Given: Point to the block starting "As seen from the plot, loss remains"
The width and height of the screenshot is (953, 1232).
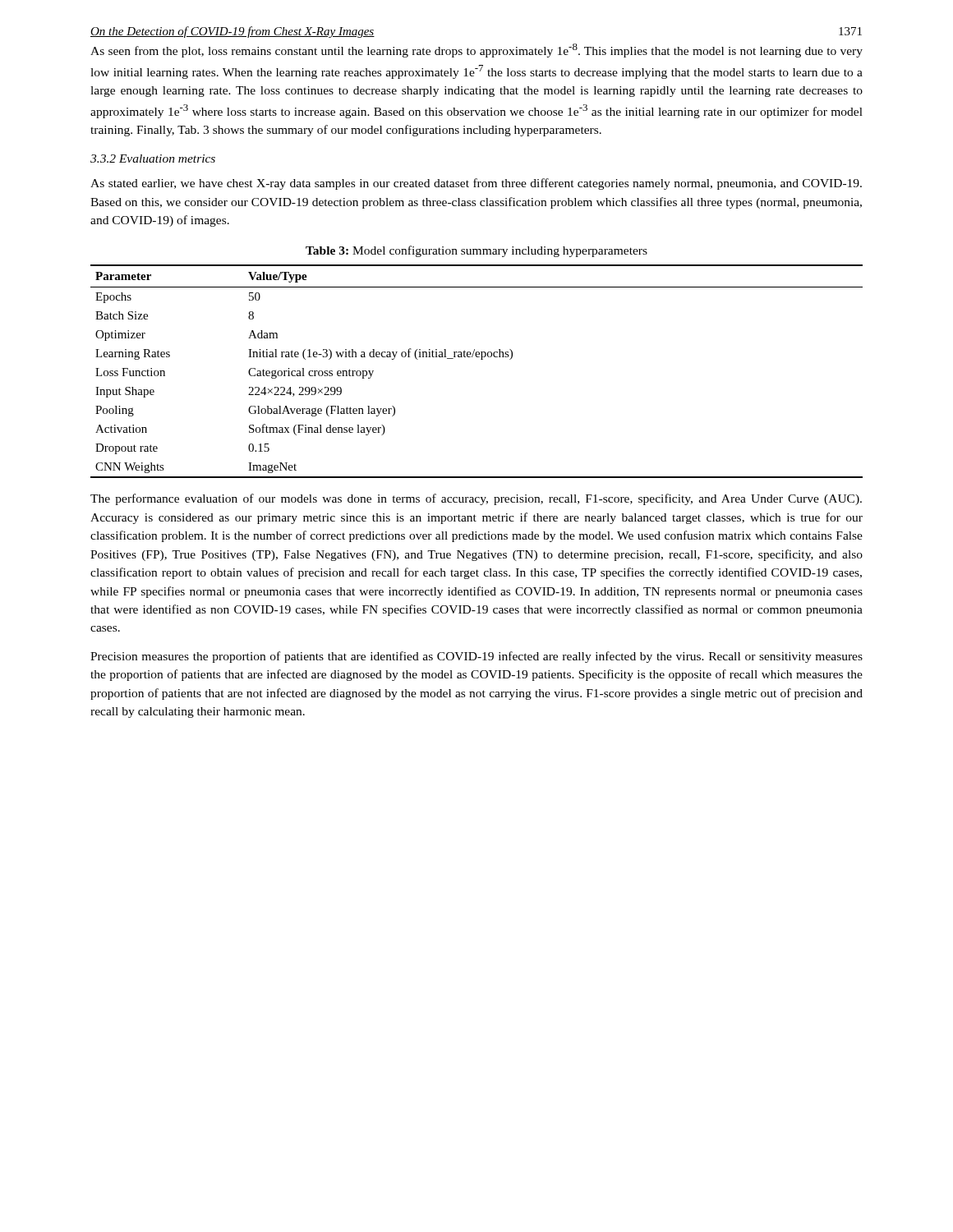Looking at the screenshot, I should pos(476,89).
